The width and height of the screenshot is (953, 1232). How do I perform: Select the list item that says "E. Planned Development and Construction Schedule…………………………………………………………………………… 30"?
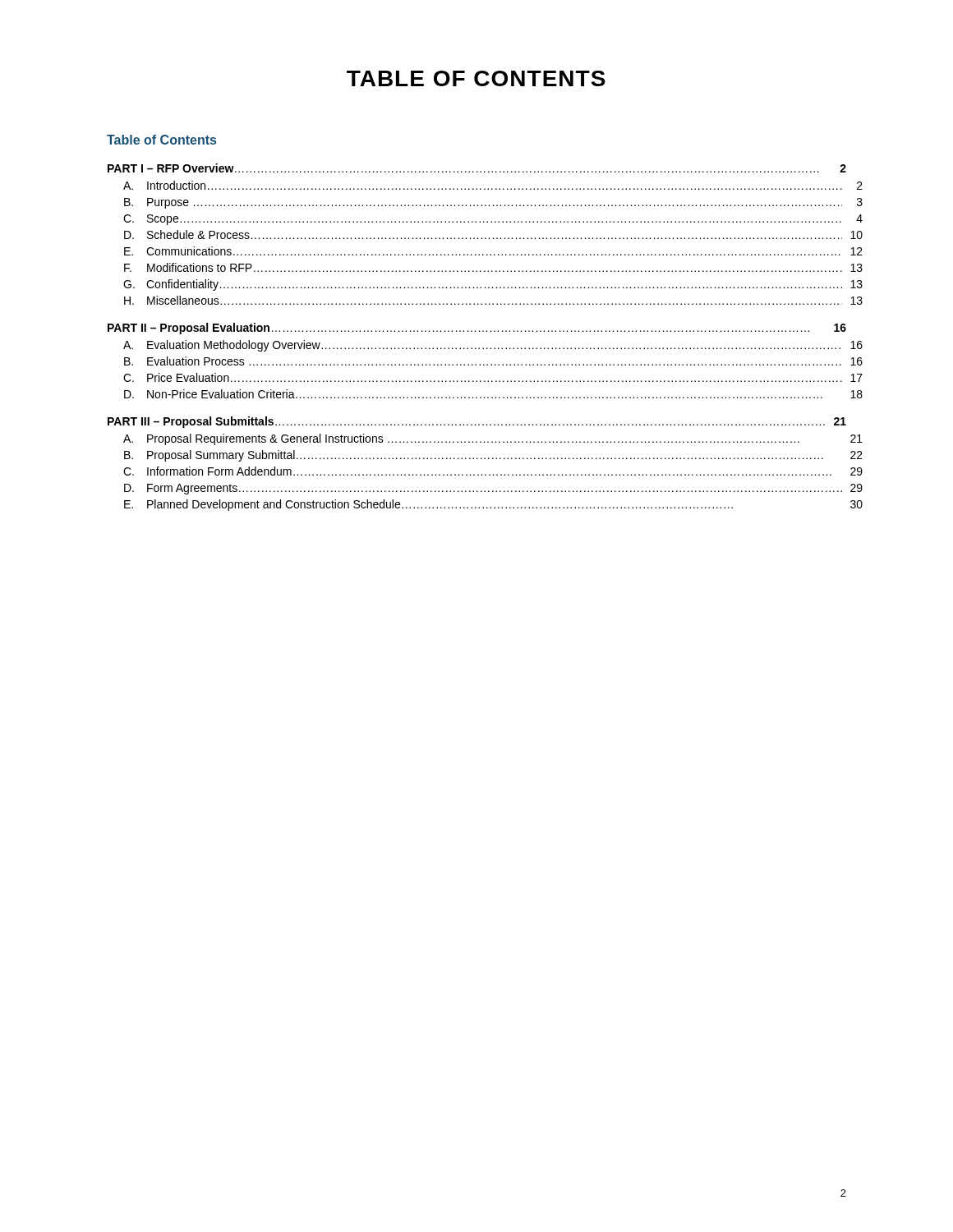coord(493,504)
